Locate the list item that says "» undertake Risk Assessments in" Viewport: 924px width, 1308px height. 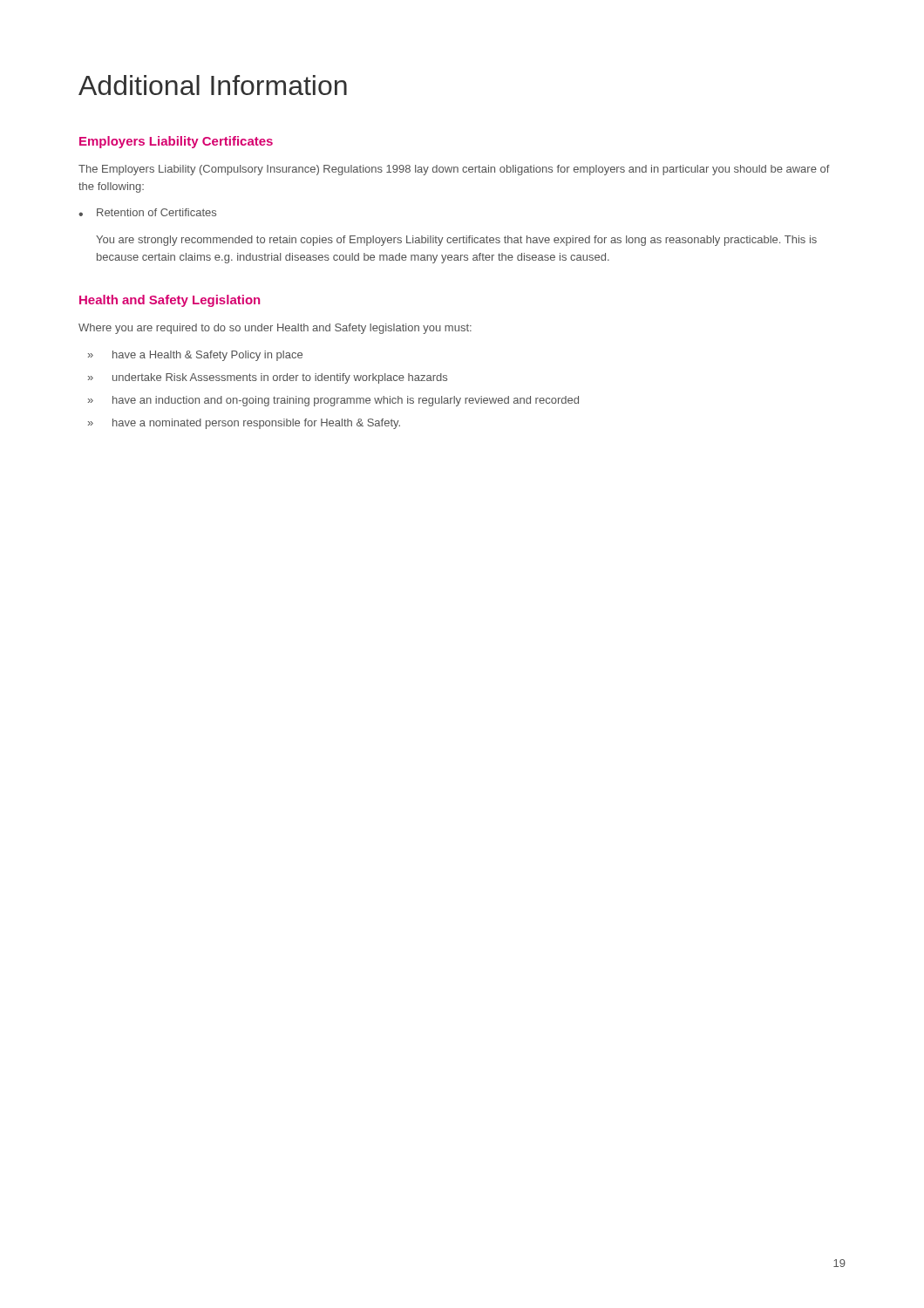[268, 378]
